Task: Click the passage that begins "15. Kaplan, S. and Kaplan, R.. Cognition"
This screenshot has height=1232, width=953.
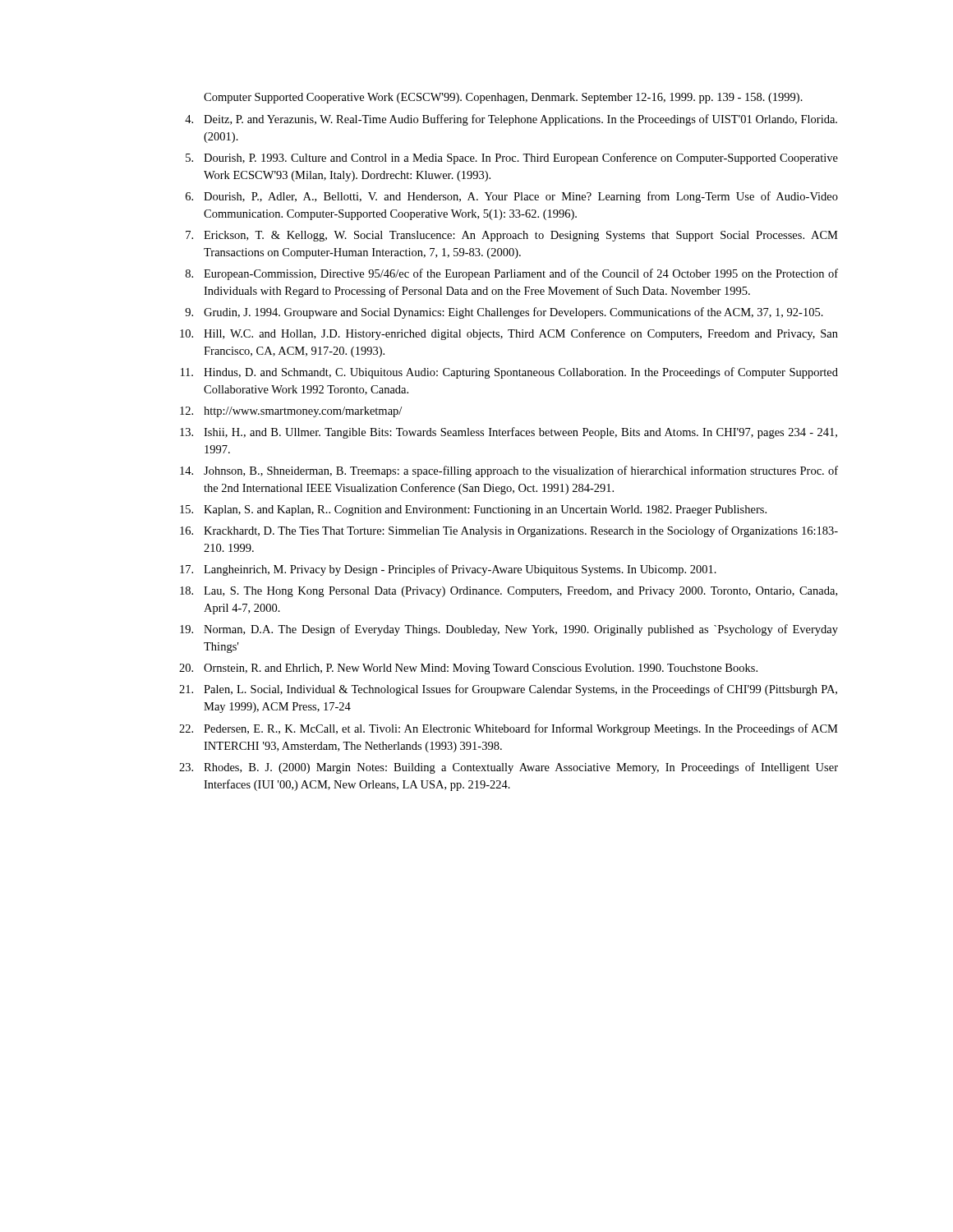Action: tap(501, 510)
